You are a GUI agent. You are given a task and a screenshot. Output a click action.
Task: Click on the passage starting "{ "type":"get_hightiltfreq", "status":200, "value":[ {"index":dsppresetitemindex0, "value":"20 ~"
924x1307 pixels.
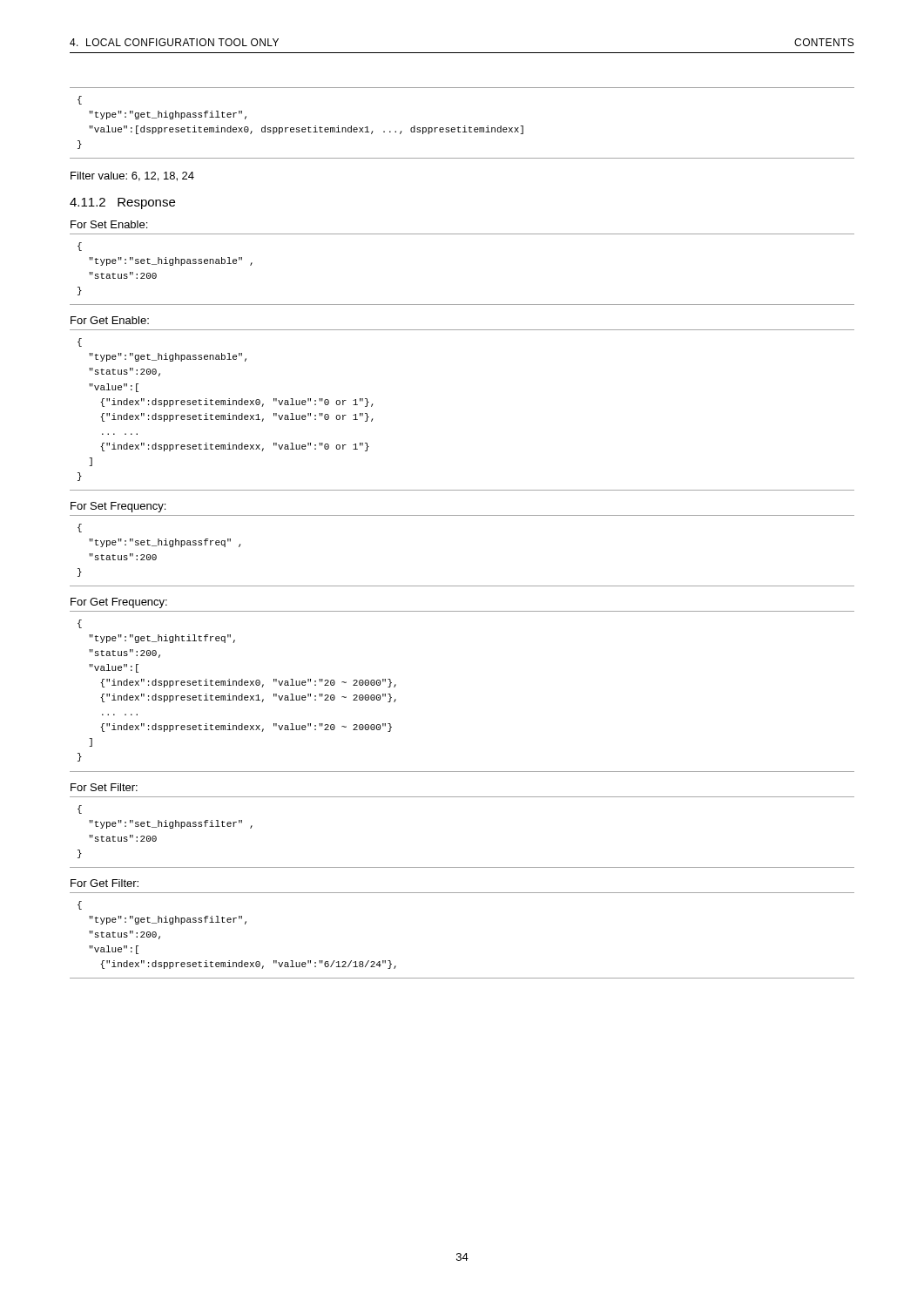pyautogui.click(x=80, y=624)
